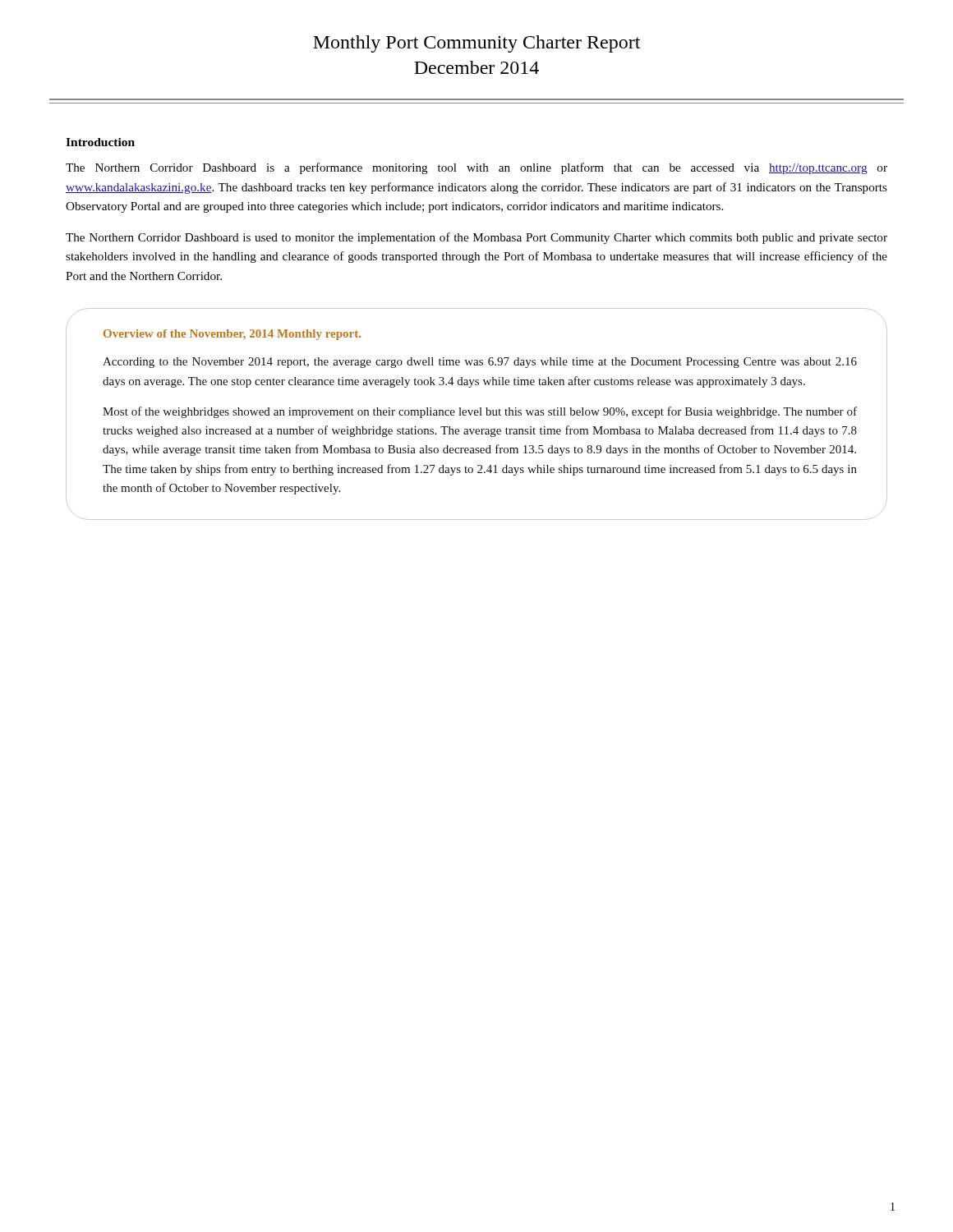Find the region starting "Overview of the November, 2014 Monthly report."
This screenshot has height=1232, width=953.
pos(232,334)
